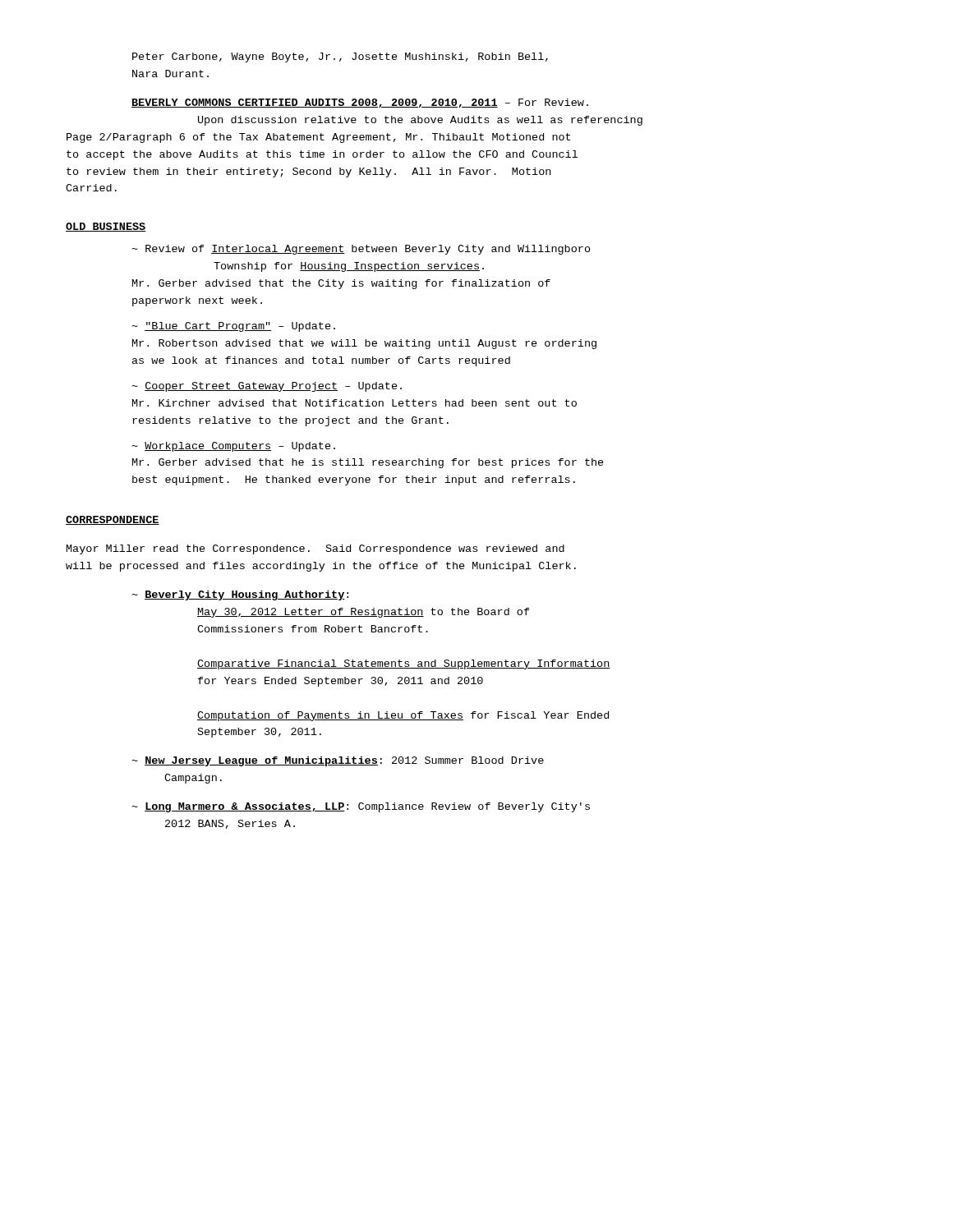Find the list item that reads "~ Long Marmero & Associates, LLP: Compliance Review"
Screen dimensions: 1232x953
tap(361, 817)
